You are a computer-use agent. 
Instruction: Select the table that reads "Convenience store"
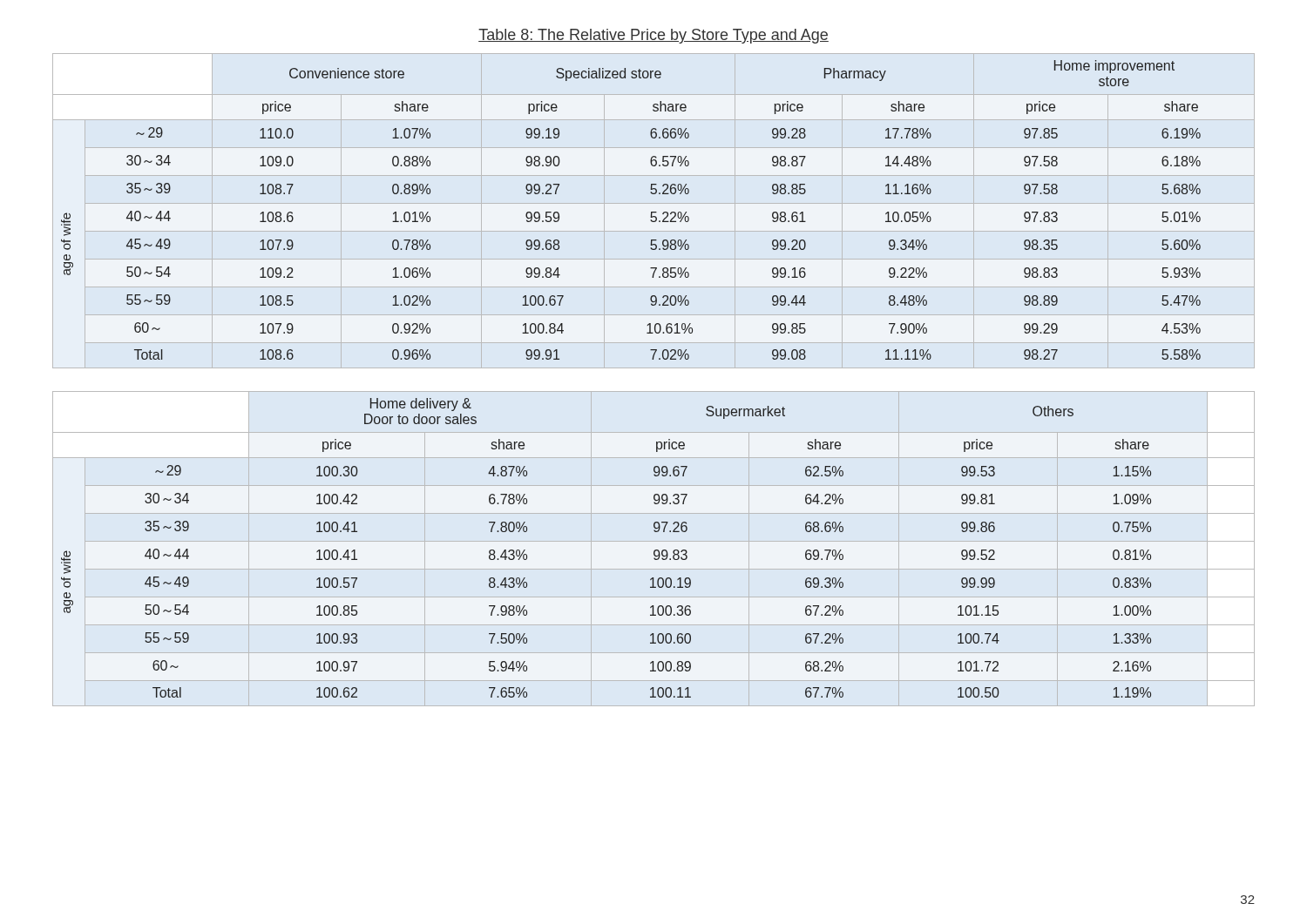(654, 211)
